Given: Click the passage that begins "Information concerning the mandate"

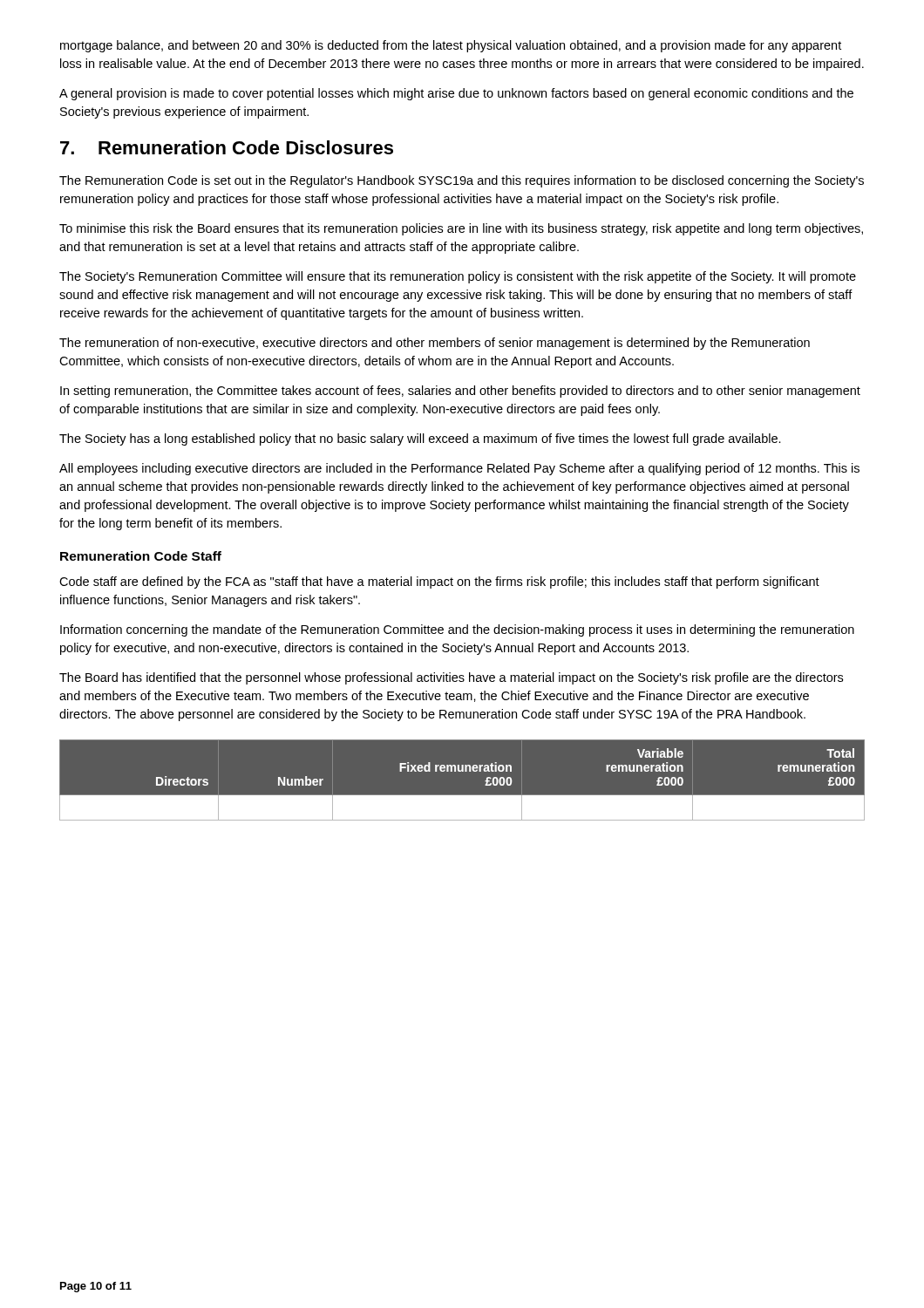Looking at the screenshot, I should [462, 639].
